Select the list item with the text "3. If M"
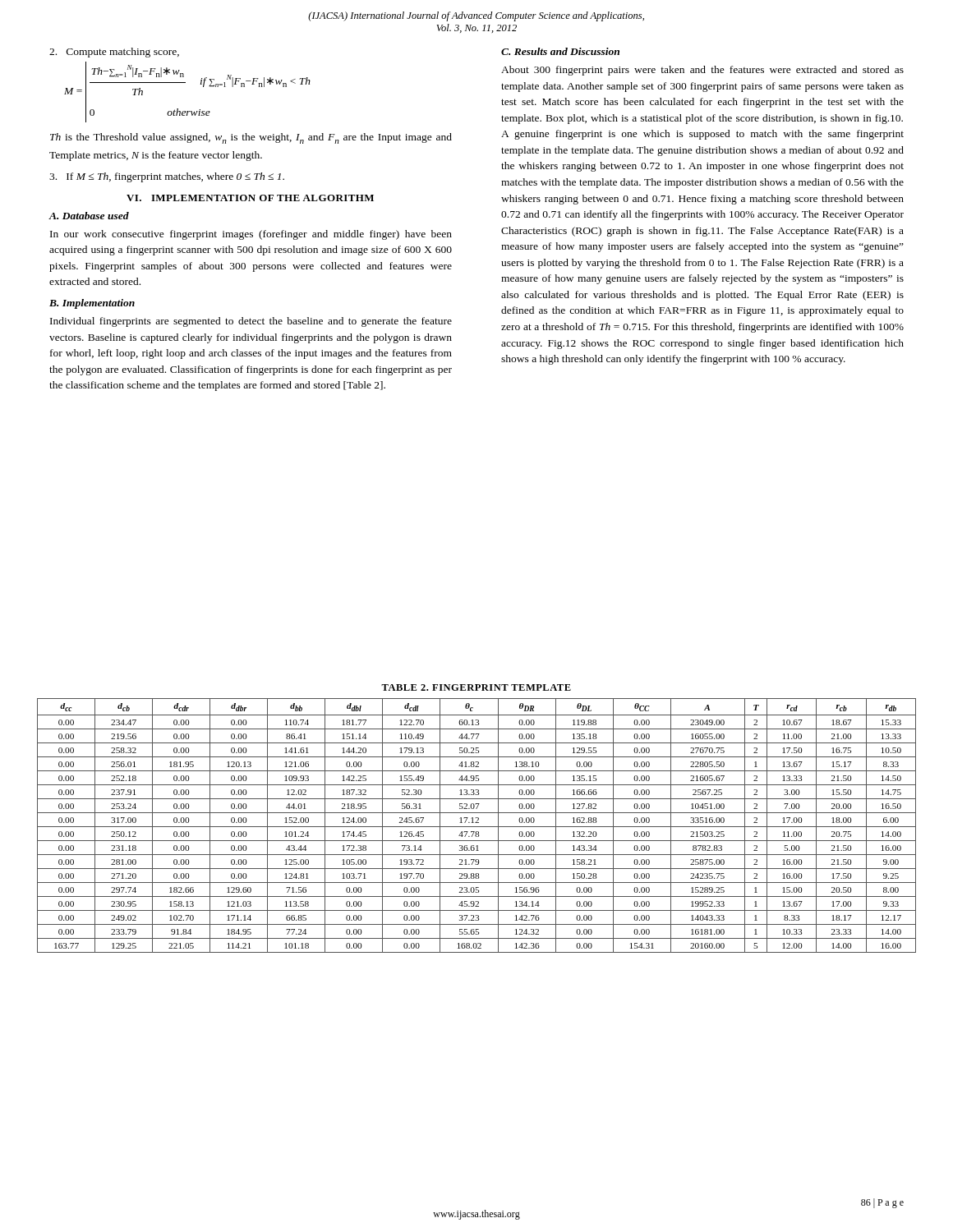The image size is (953, 1232). coord(167,176)
